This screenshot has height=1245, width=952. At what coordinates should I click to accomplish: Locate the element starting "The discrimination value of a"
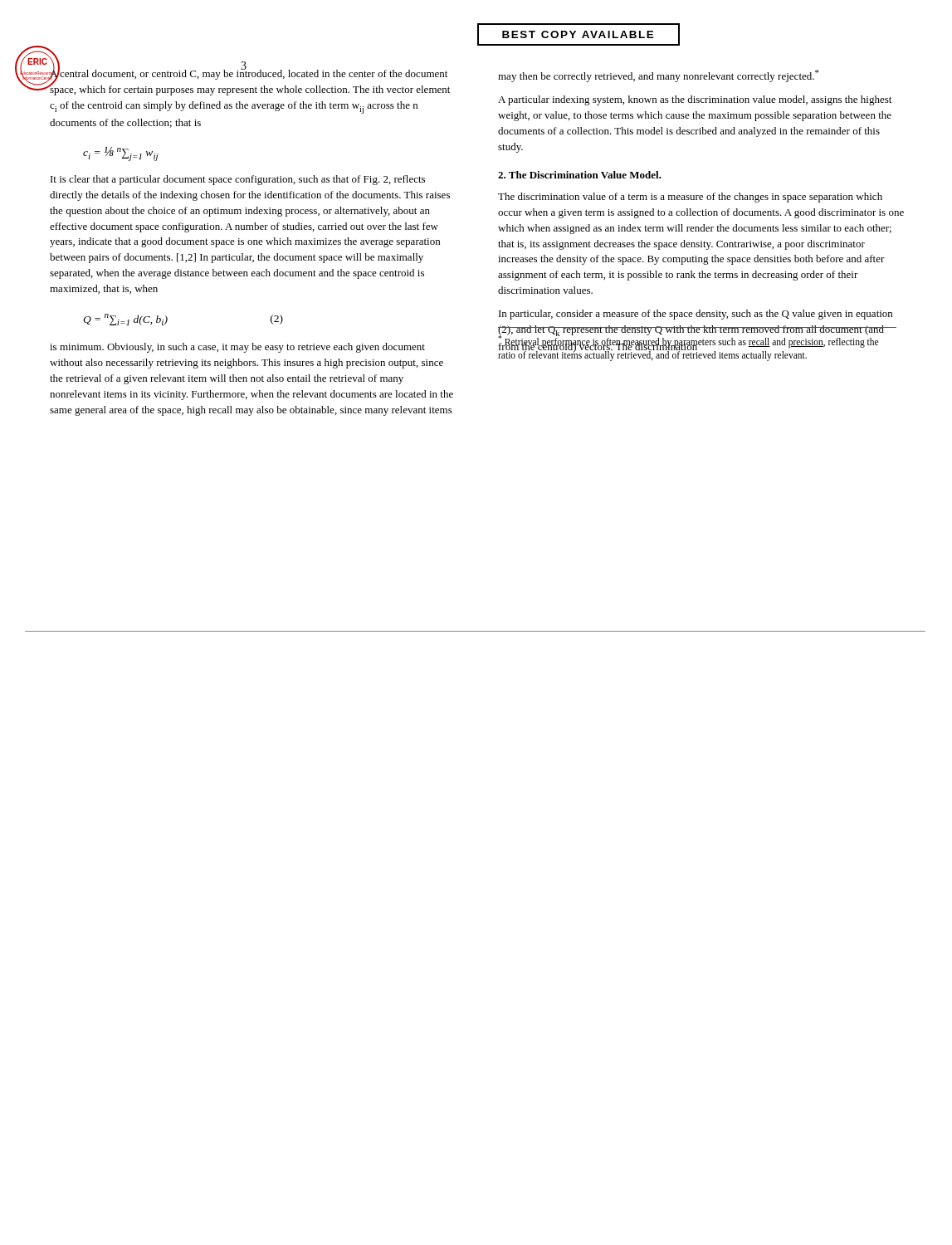701,244
